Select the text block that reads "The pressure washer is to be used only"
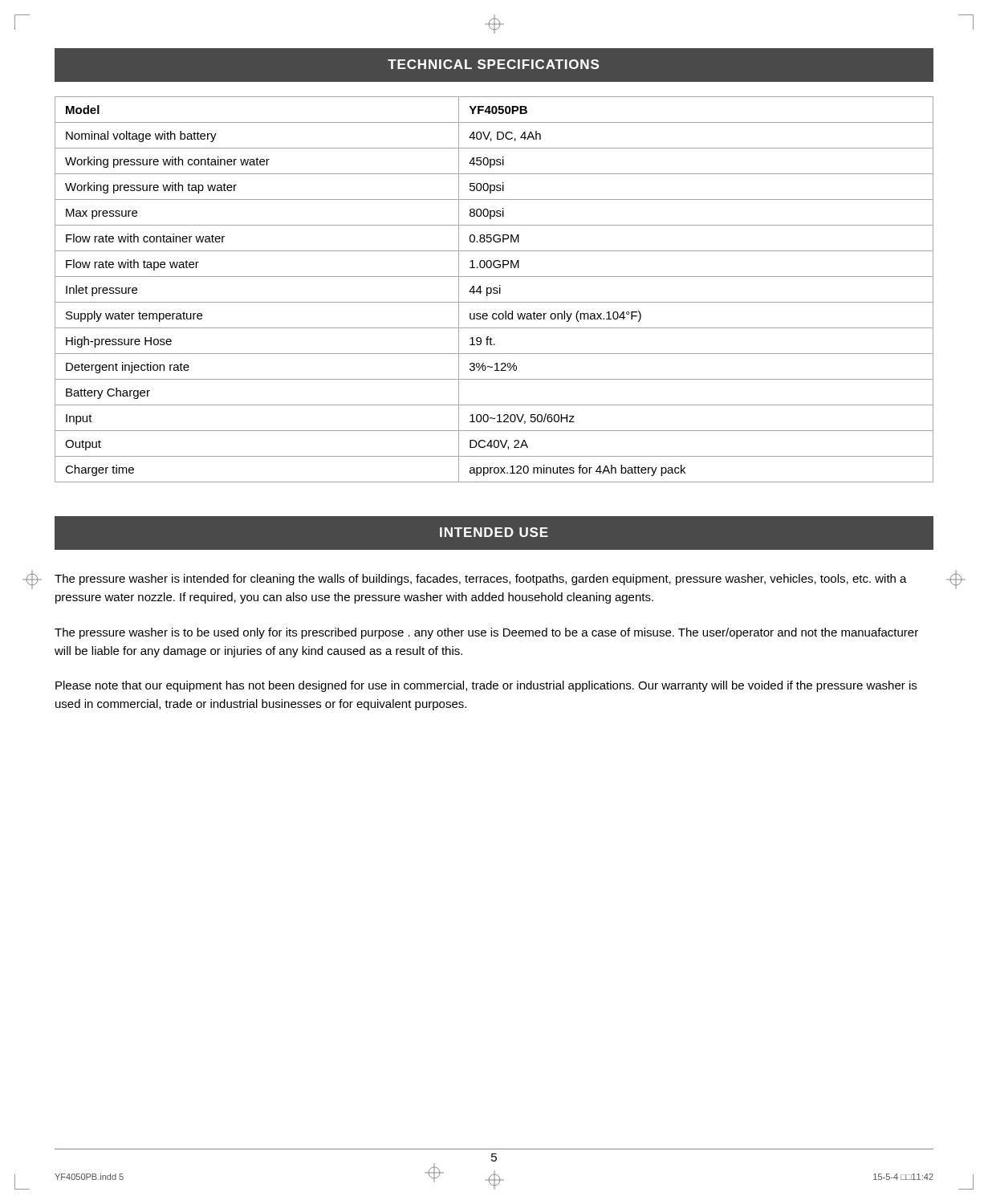The height and width of the screenshot is (1204, 988). coord(486,641)
